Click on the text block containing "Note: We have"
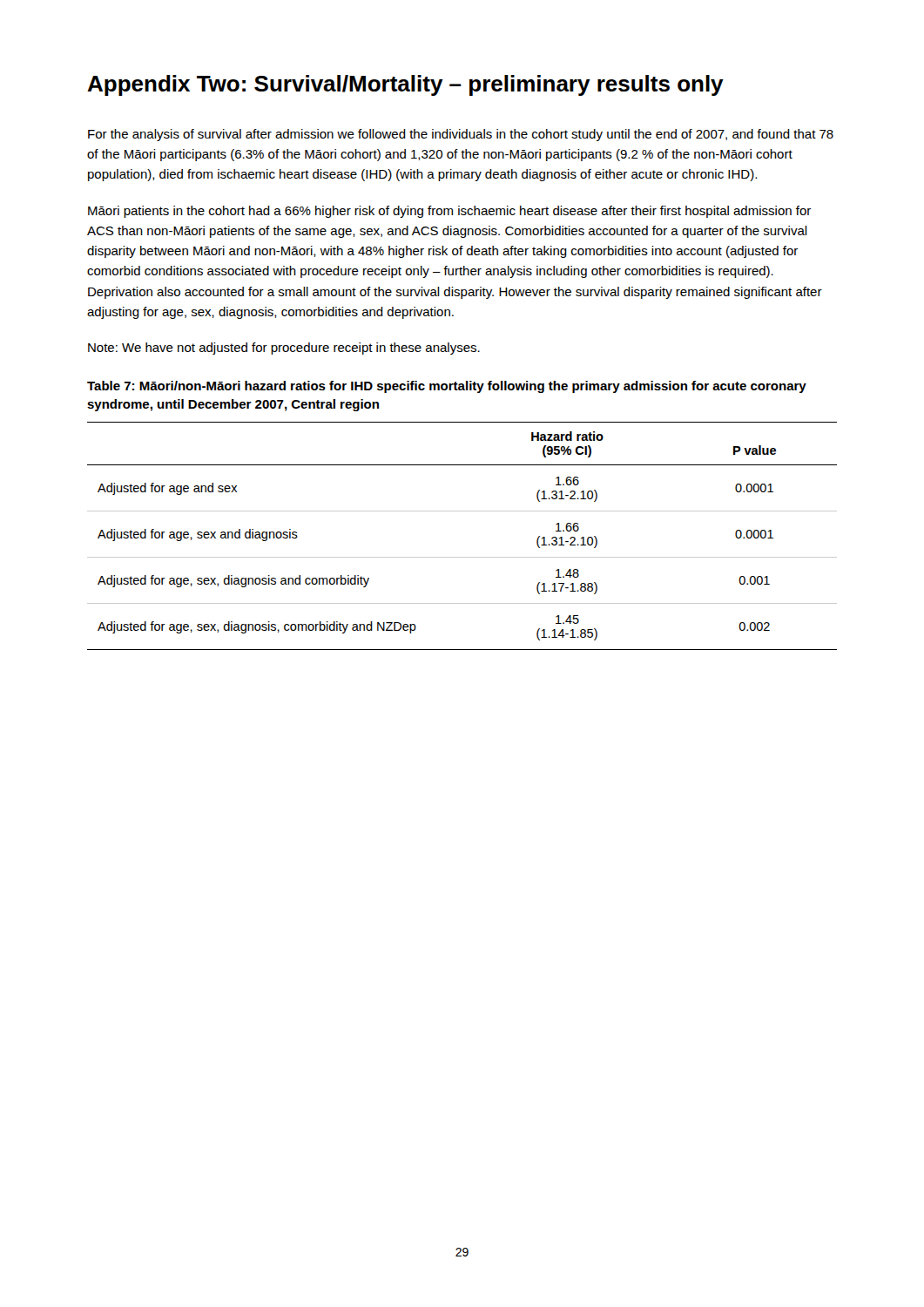 284,347
